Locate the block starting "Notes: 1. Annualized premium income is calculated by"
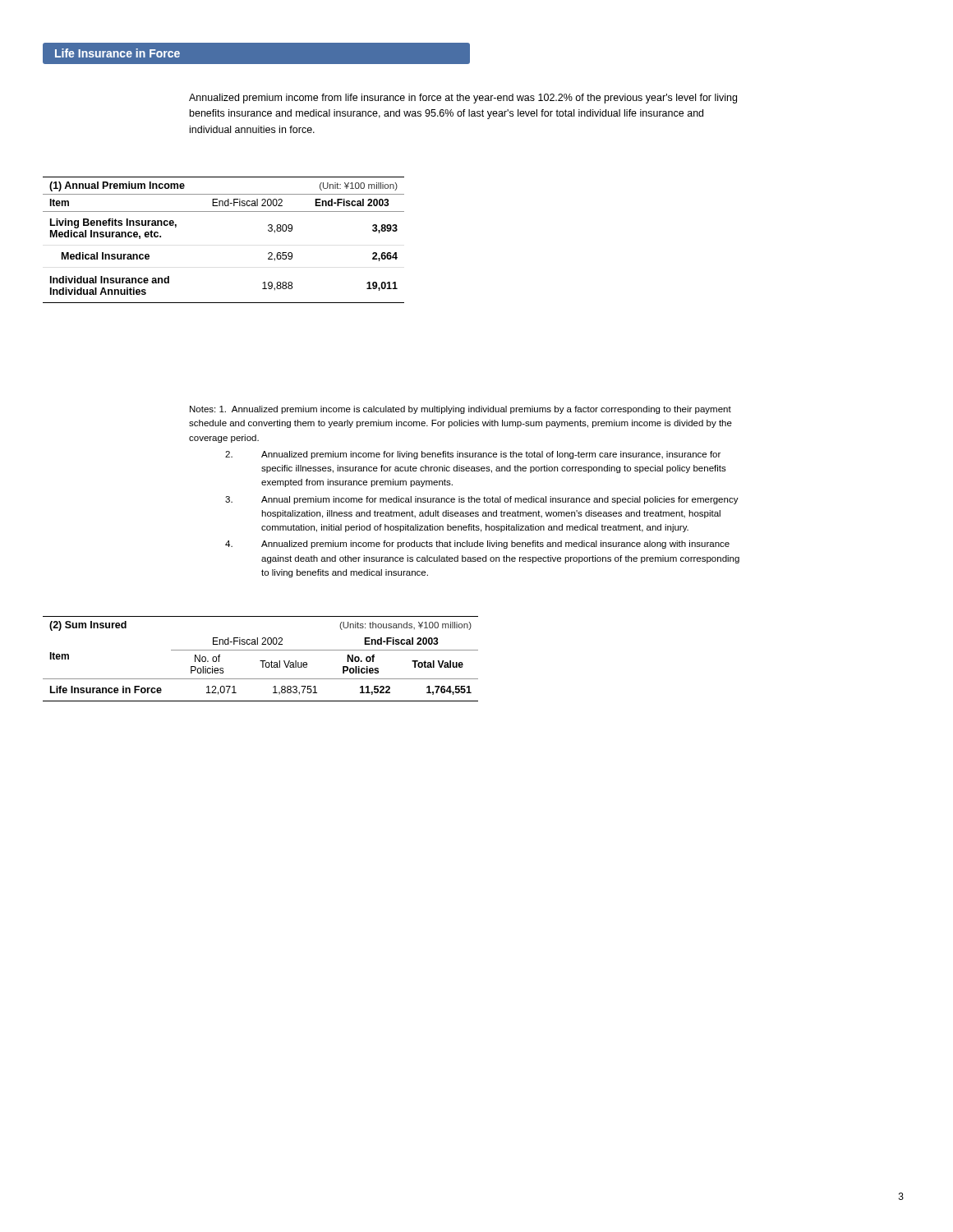The image size is (953, 1232). [x=469, y=491]
